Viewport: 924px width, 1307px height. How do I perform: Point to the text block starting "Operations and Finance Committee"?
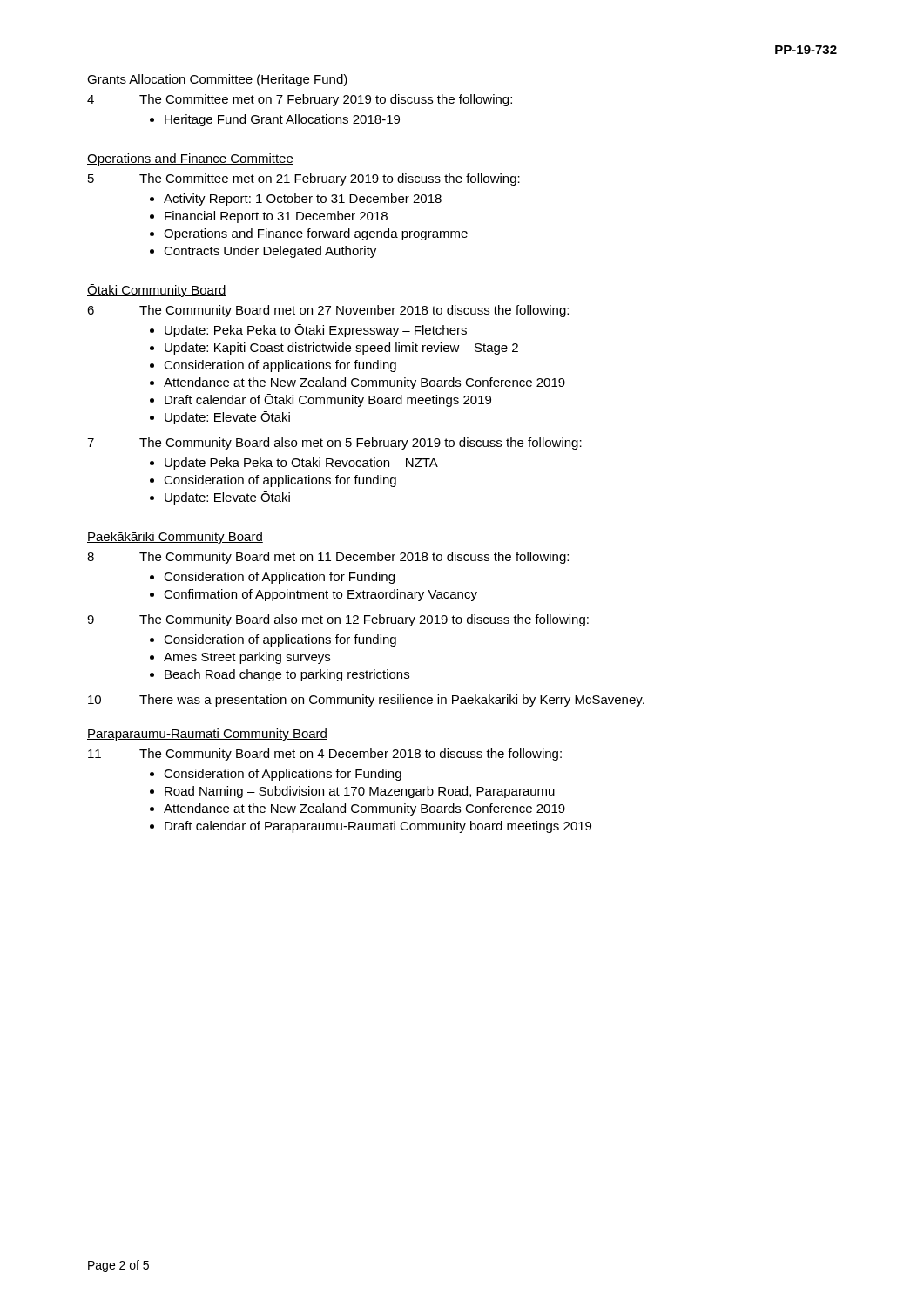[x=190, y=158]
